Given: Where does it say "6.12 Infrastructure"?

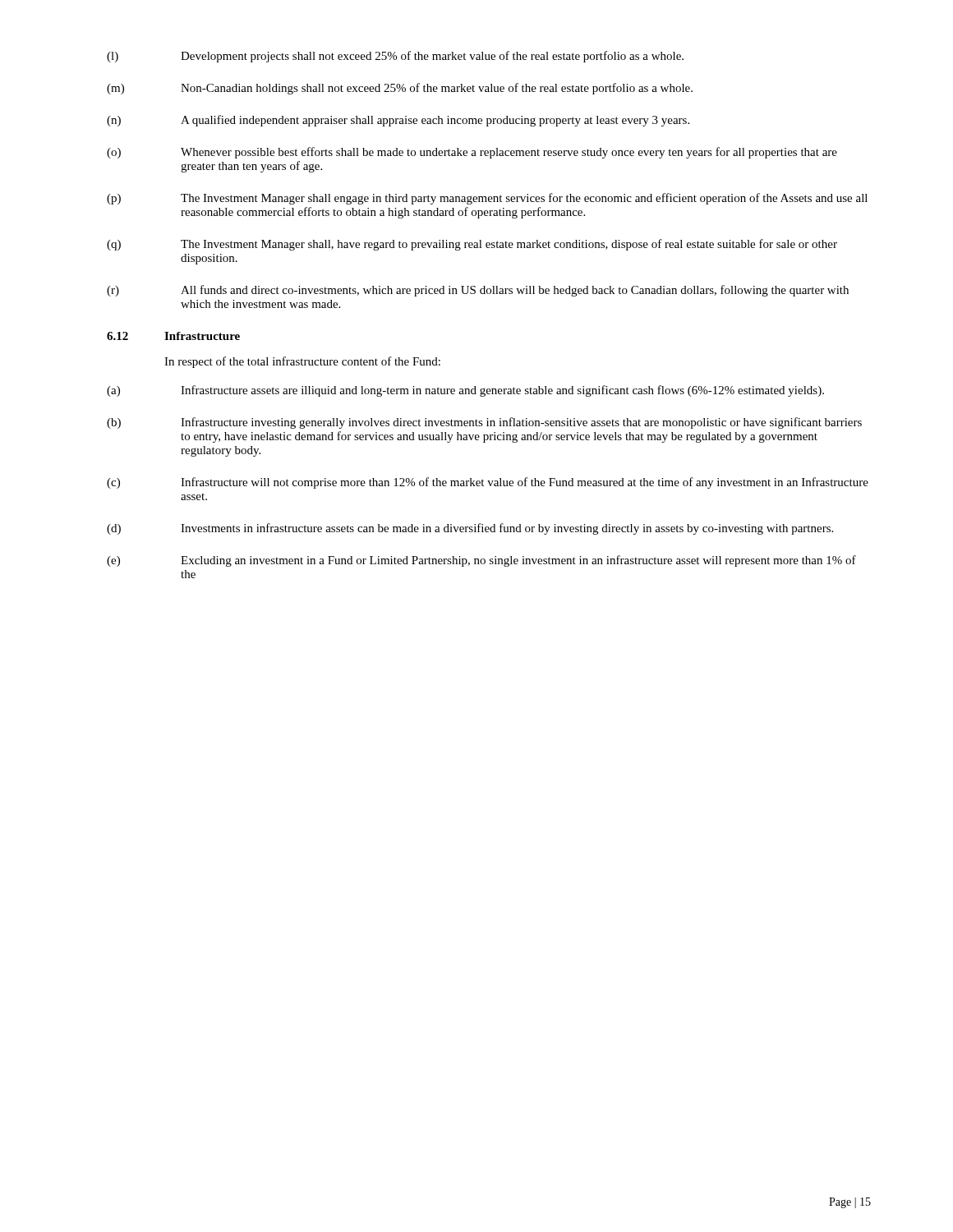Looking at the screenshot, I should tap(173, 336).
